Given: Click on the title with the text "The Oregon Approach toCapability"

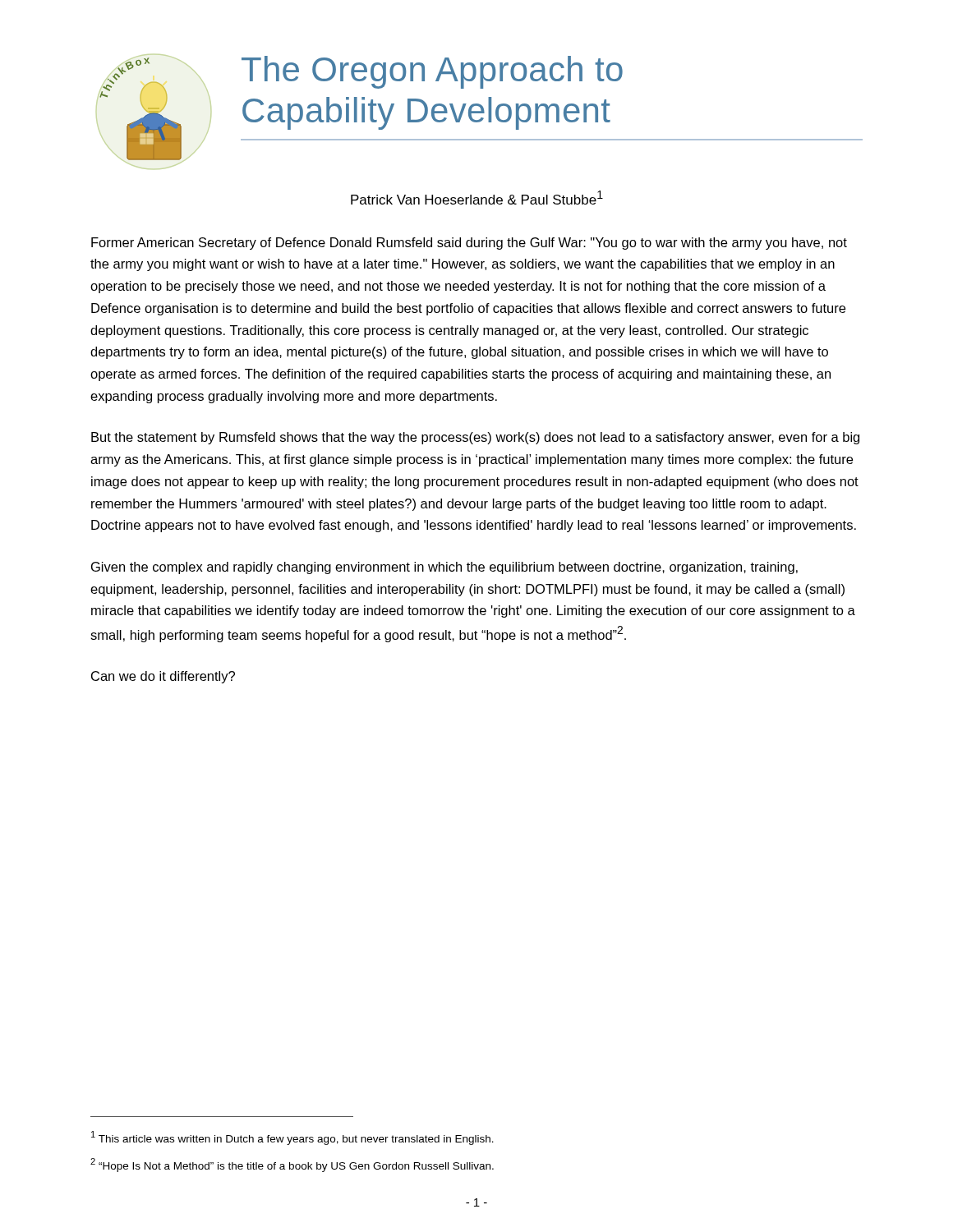Looking at the screenshot, I should pyautogui.click(x=552, y=90).
